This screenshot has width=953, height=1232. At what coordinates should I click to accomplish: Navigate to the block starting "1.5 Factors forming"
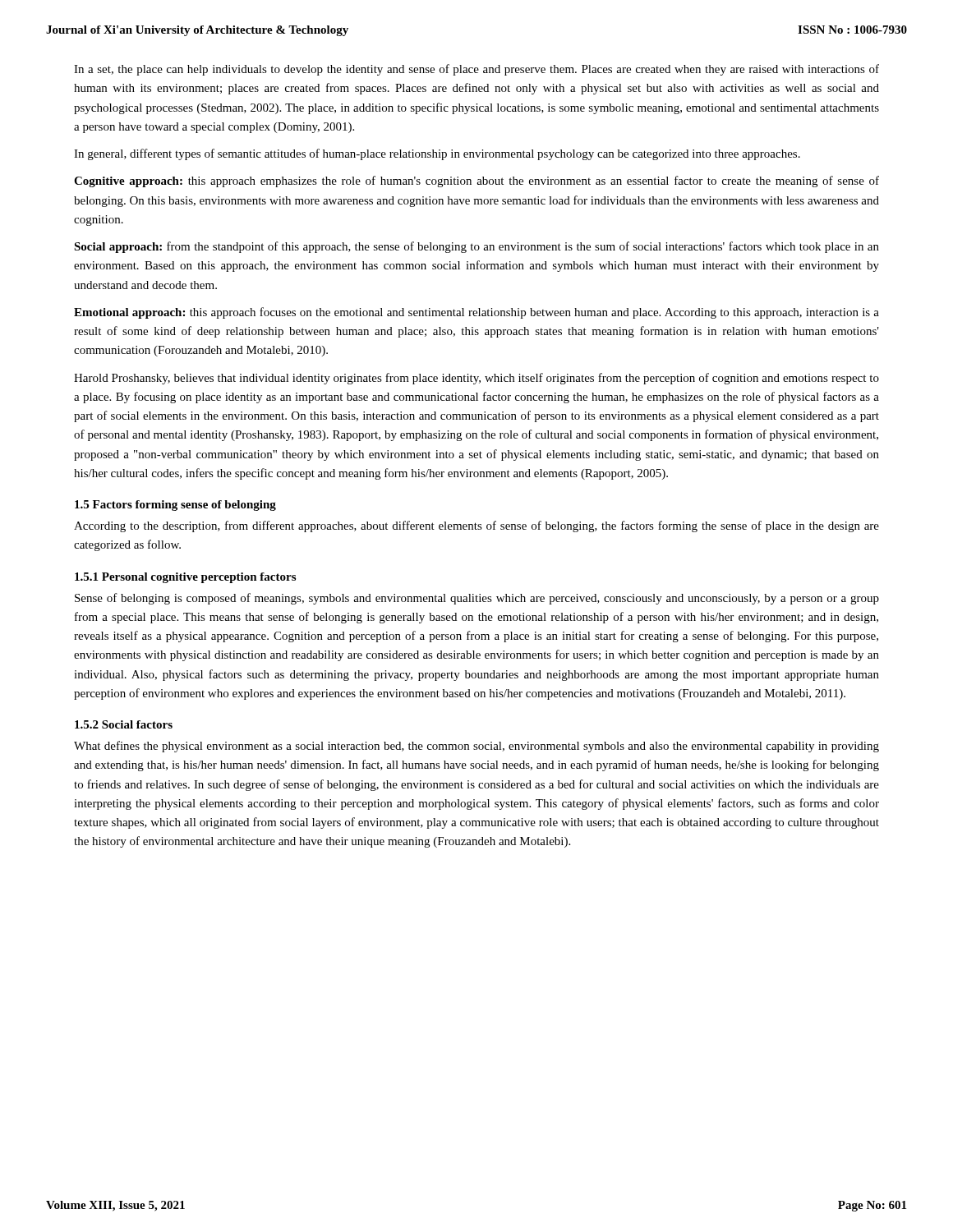[175, 504]
